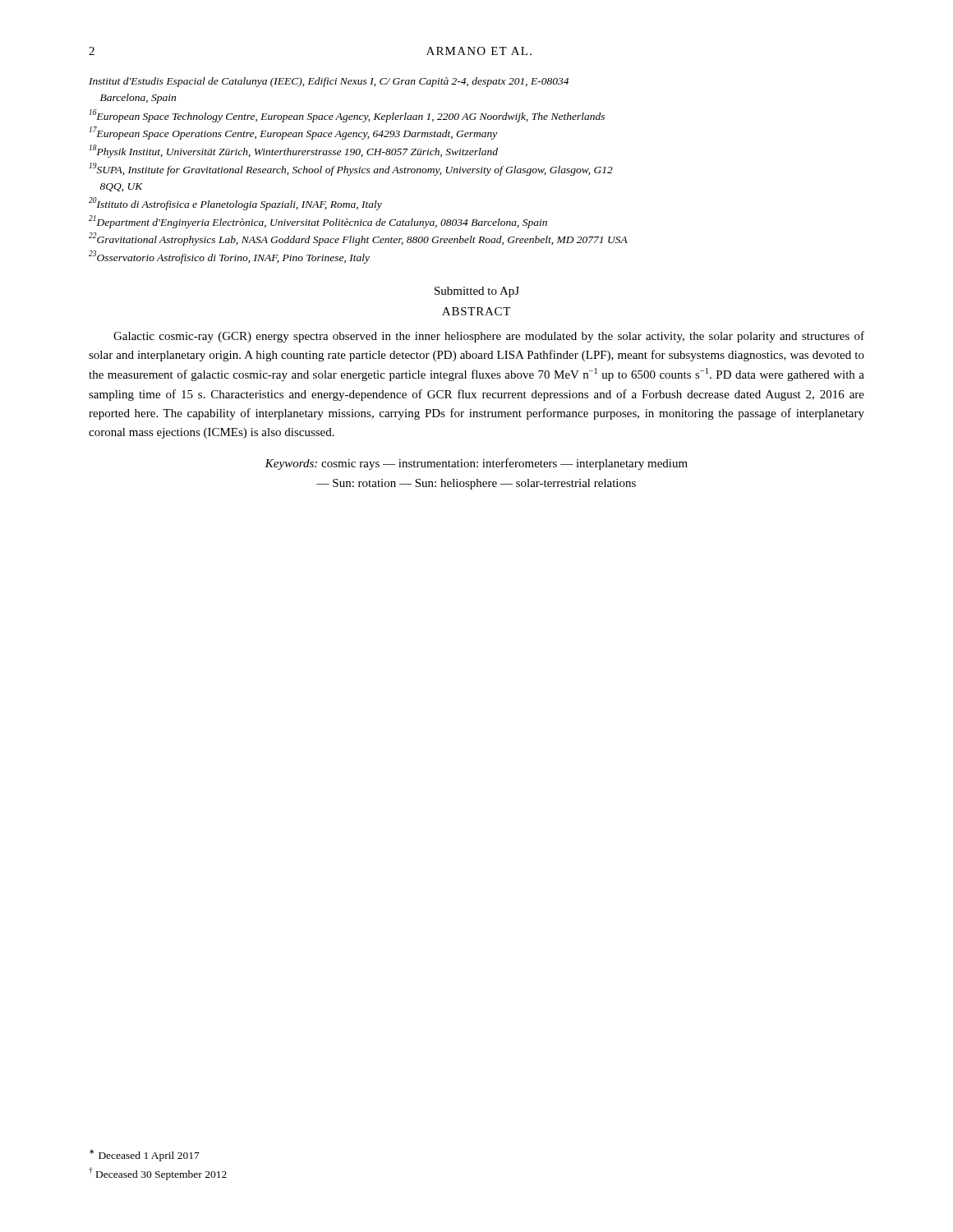Select the element starting "Keywords: cosmic rays"

pos(476,473)
